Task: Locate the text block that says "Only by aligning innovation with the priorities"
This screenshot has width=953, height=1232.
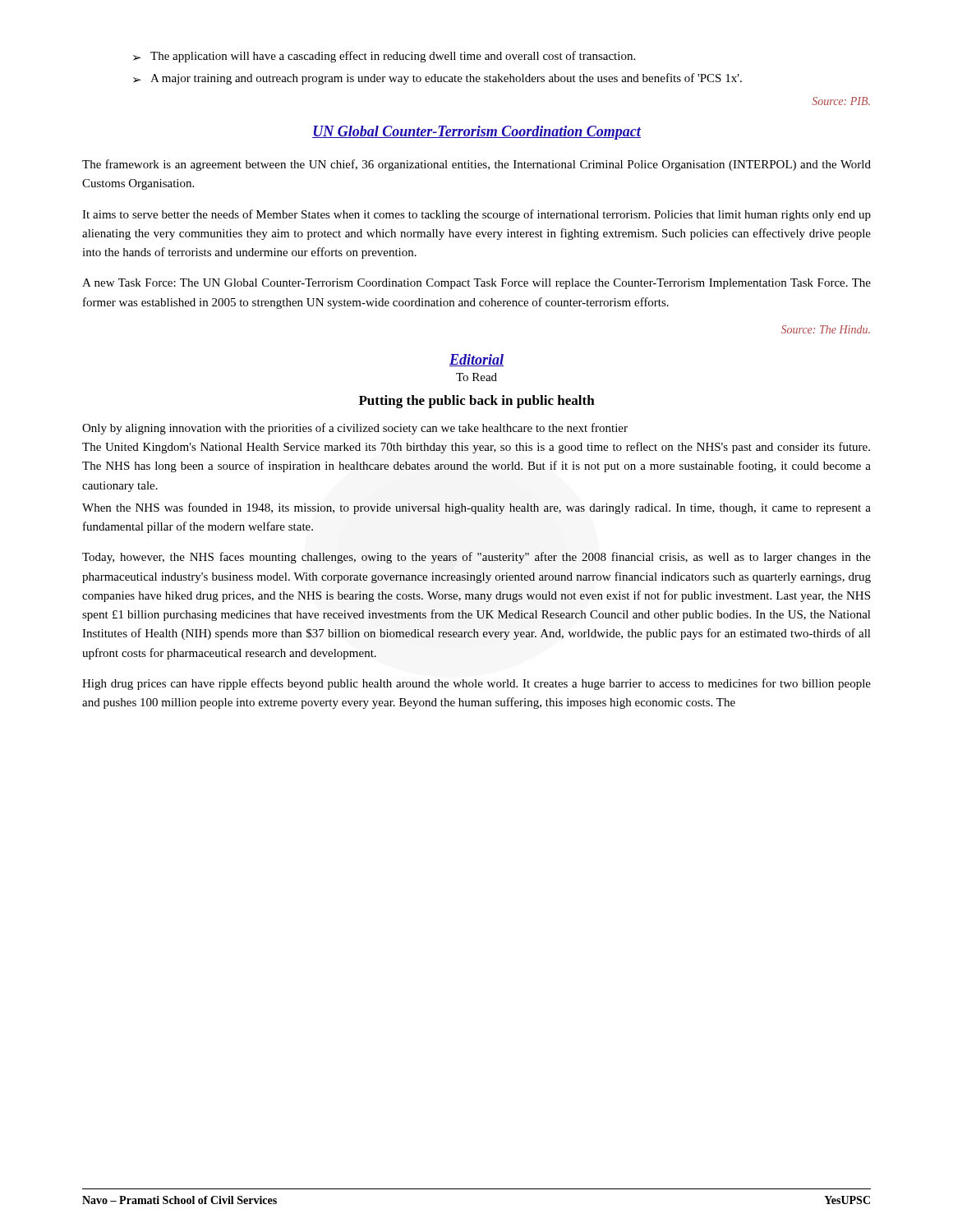Action: coord(476,456)
